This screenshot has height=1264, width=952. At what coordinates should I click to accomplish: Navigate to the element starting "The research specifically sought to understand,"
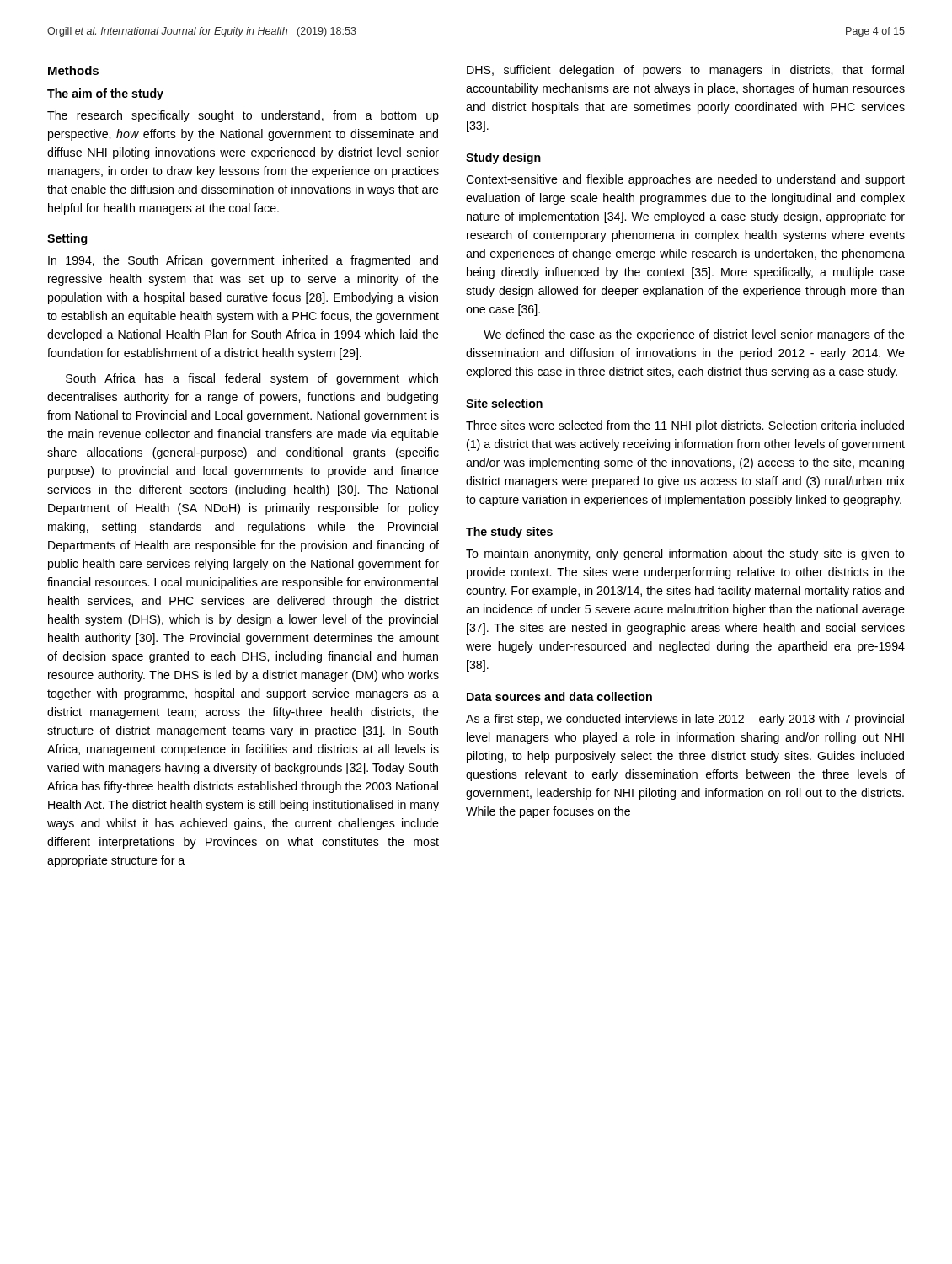coord(243,162)
